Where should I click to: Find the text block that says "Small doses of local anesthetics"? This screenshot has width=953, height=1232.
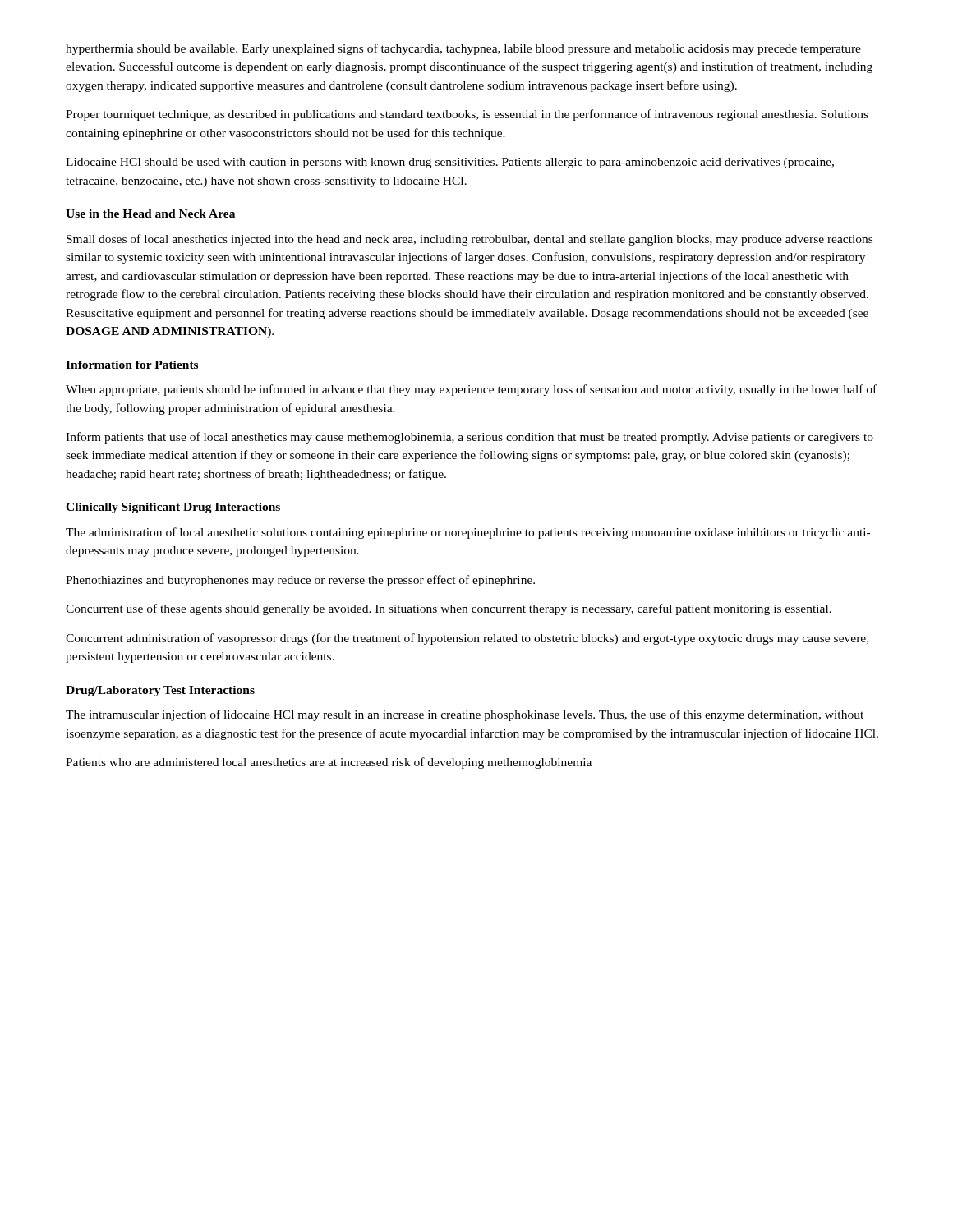point(469,285)
